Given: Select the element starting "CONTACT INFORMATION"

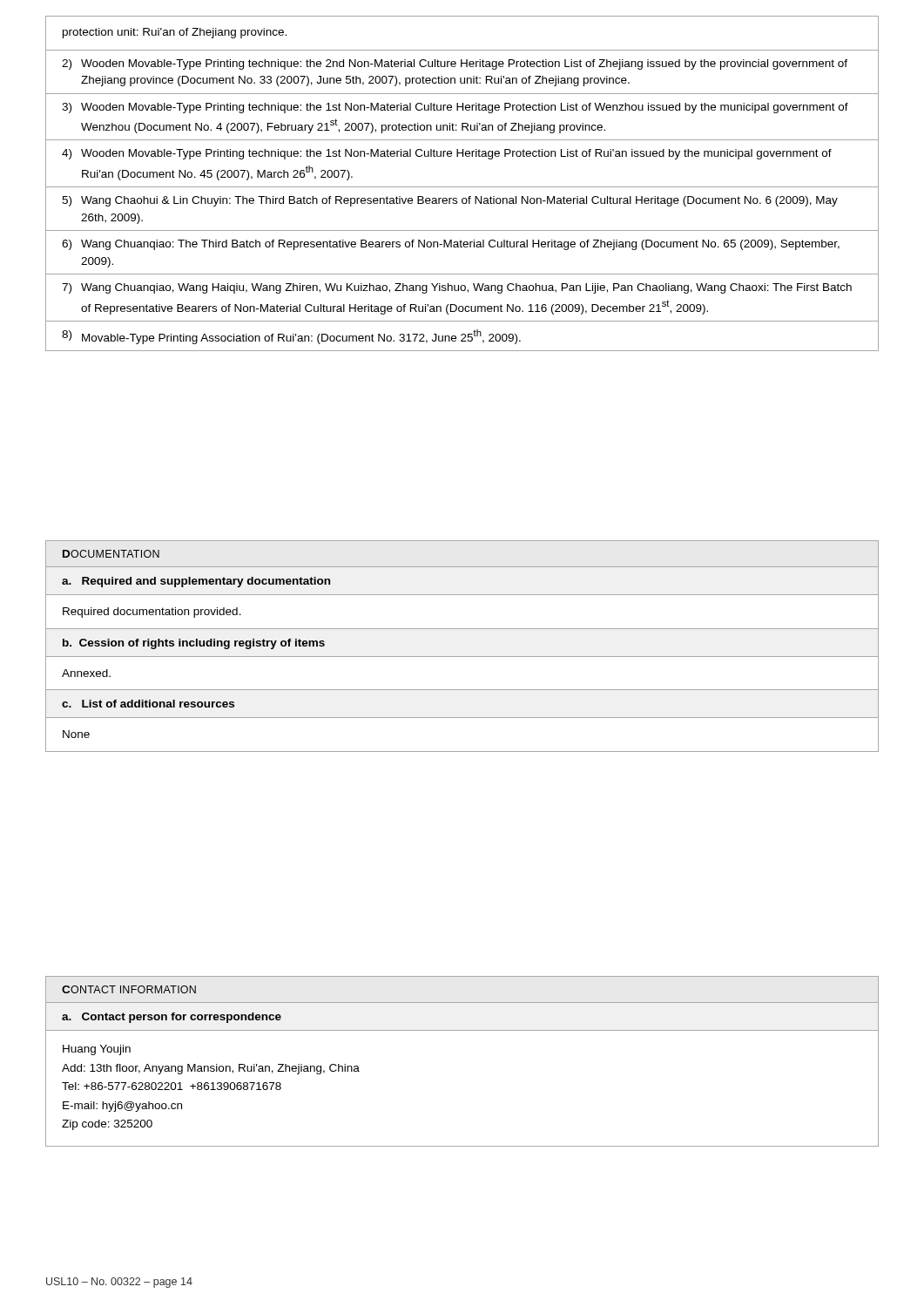Looking at the screenshot, I should click(x=129, y=989).
